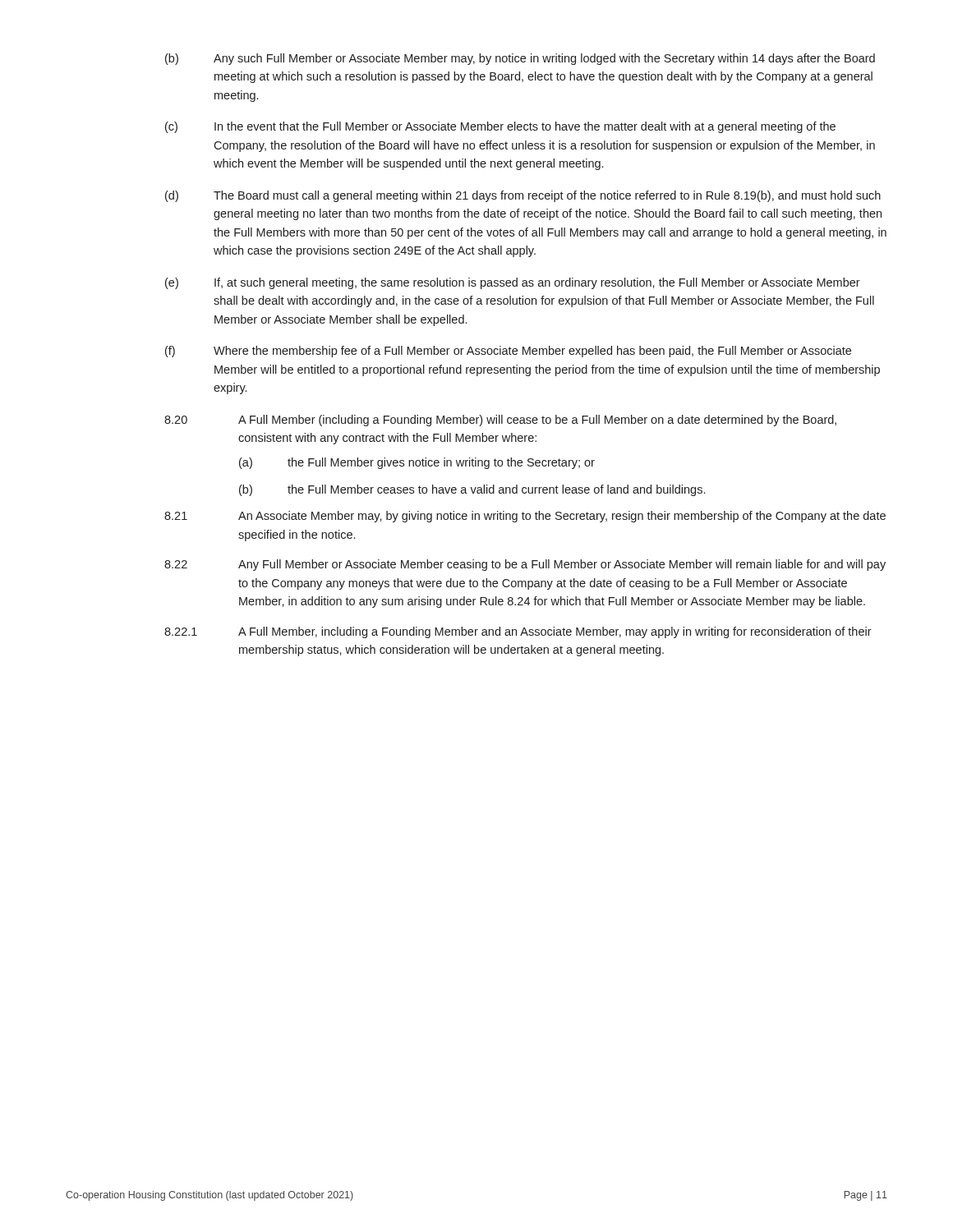
Task: Locate the block of text that opens with "(d) The Board must call"
Action: tap(526, 223)
